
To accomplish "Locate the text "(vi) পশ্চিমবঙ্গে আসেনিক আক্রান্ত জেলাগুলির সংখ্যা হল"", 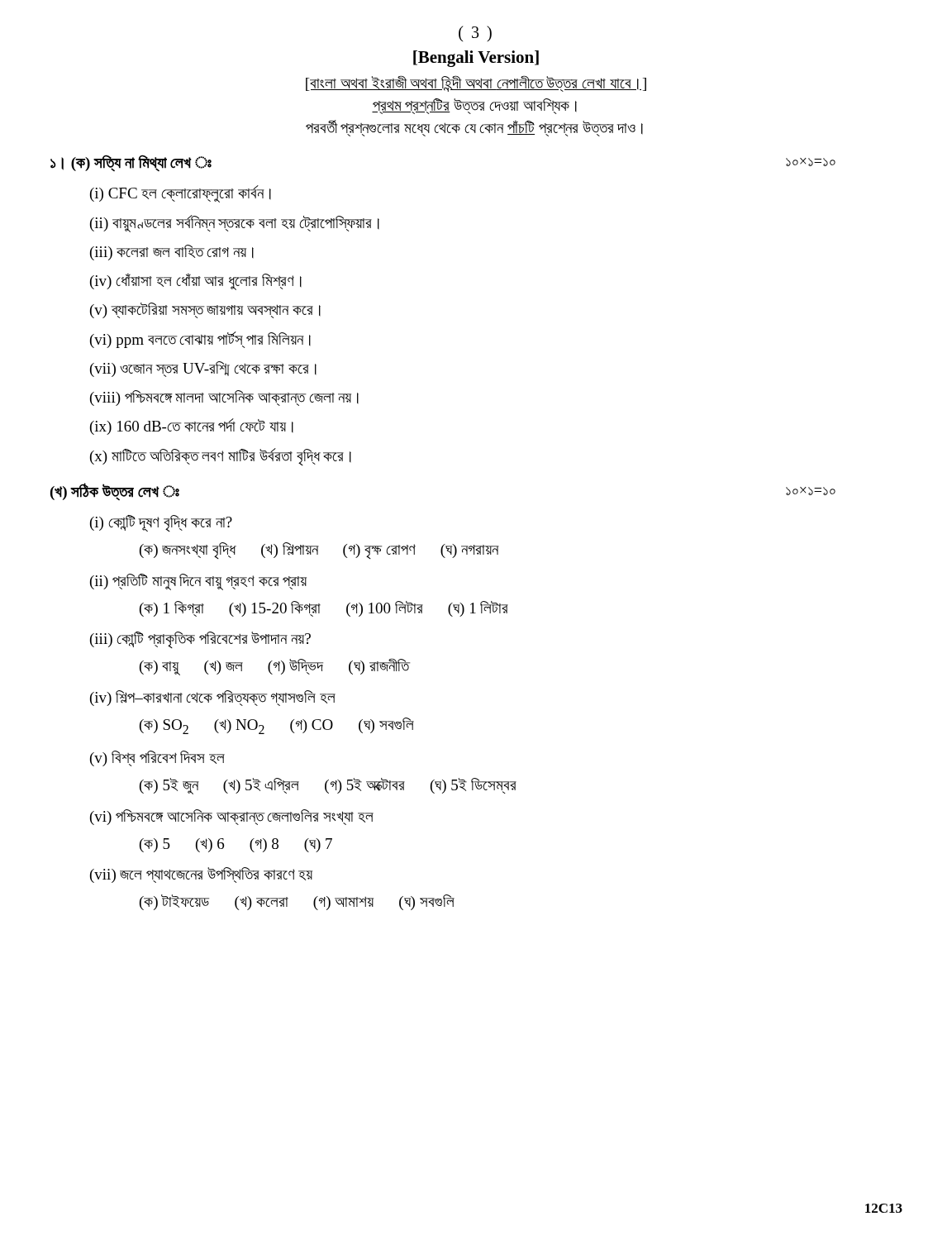I will tap(231, 816).
